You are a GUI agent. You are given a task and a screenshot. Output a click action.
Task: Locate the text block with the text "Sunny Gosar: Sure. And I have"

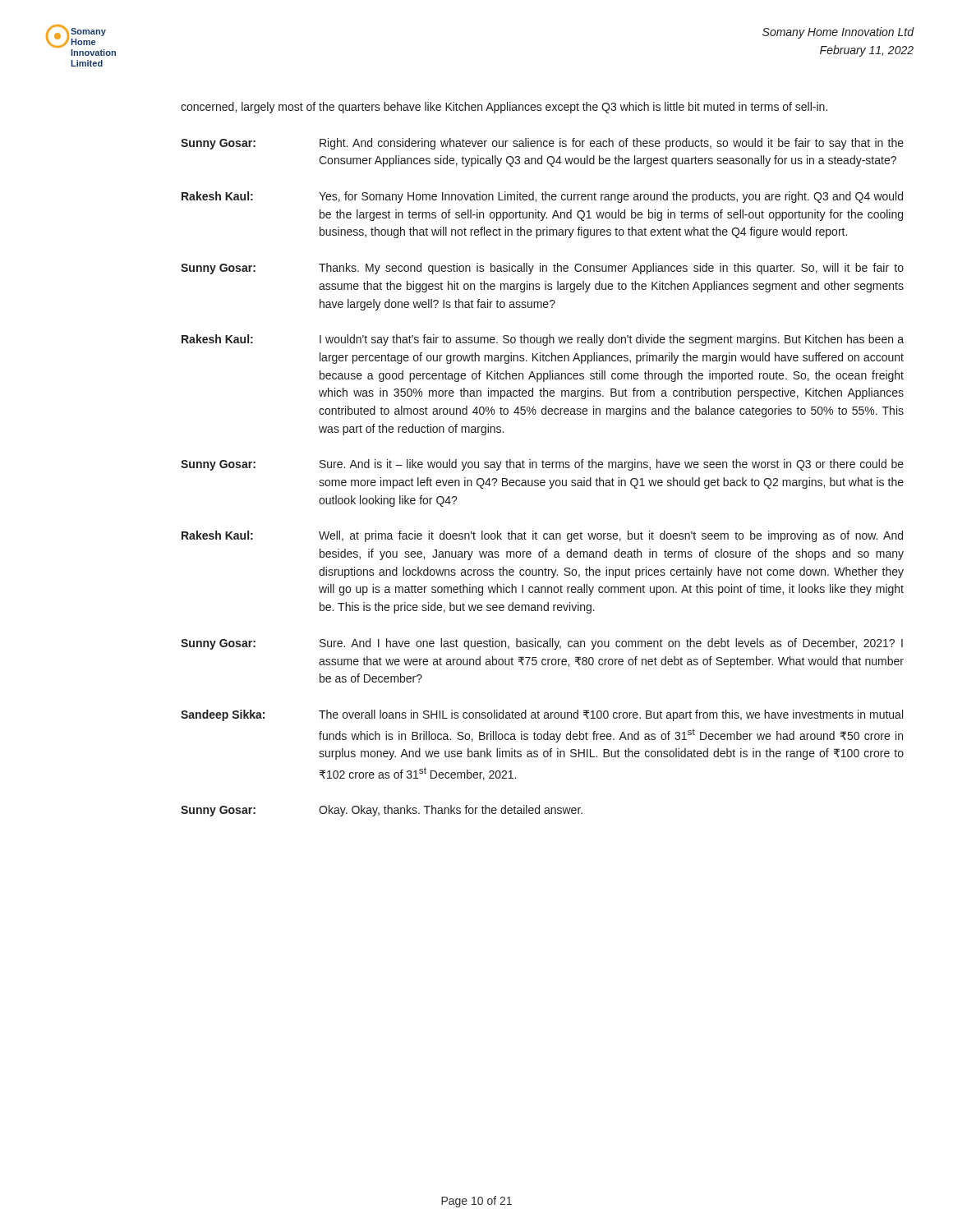click(x=542, y=661)
